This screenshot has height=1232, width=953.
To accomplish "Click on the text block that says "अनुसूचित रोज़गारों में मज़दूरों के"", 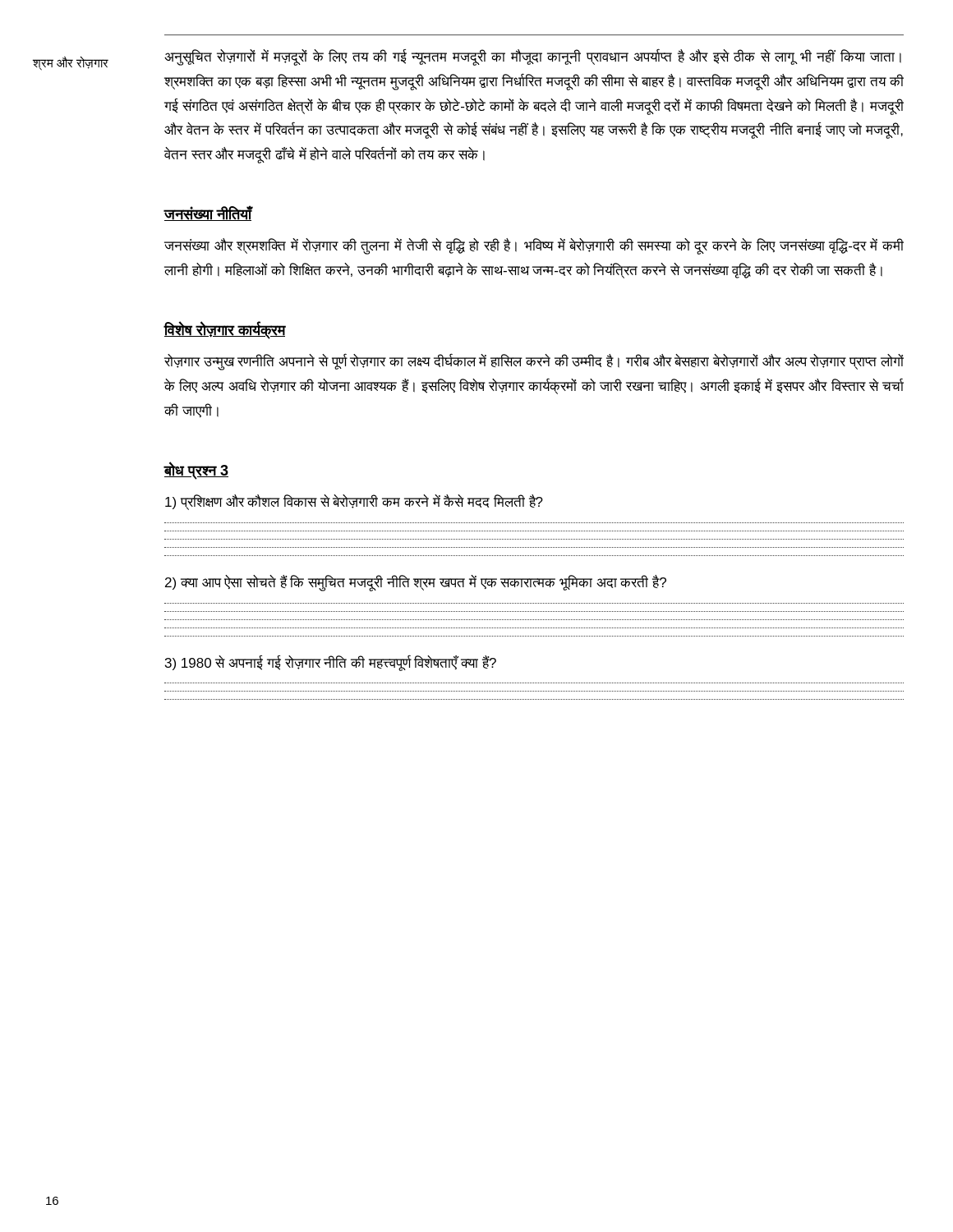I will click(x=534, y=106).
